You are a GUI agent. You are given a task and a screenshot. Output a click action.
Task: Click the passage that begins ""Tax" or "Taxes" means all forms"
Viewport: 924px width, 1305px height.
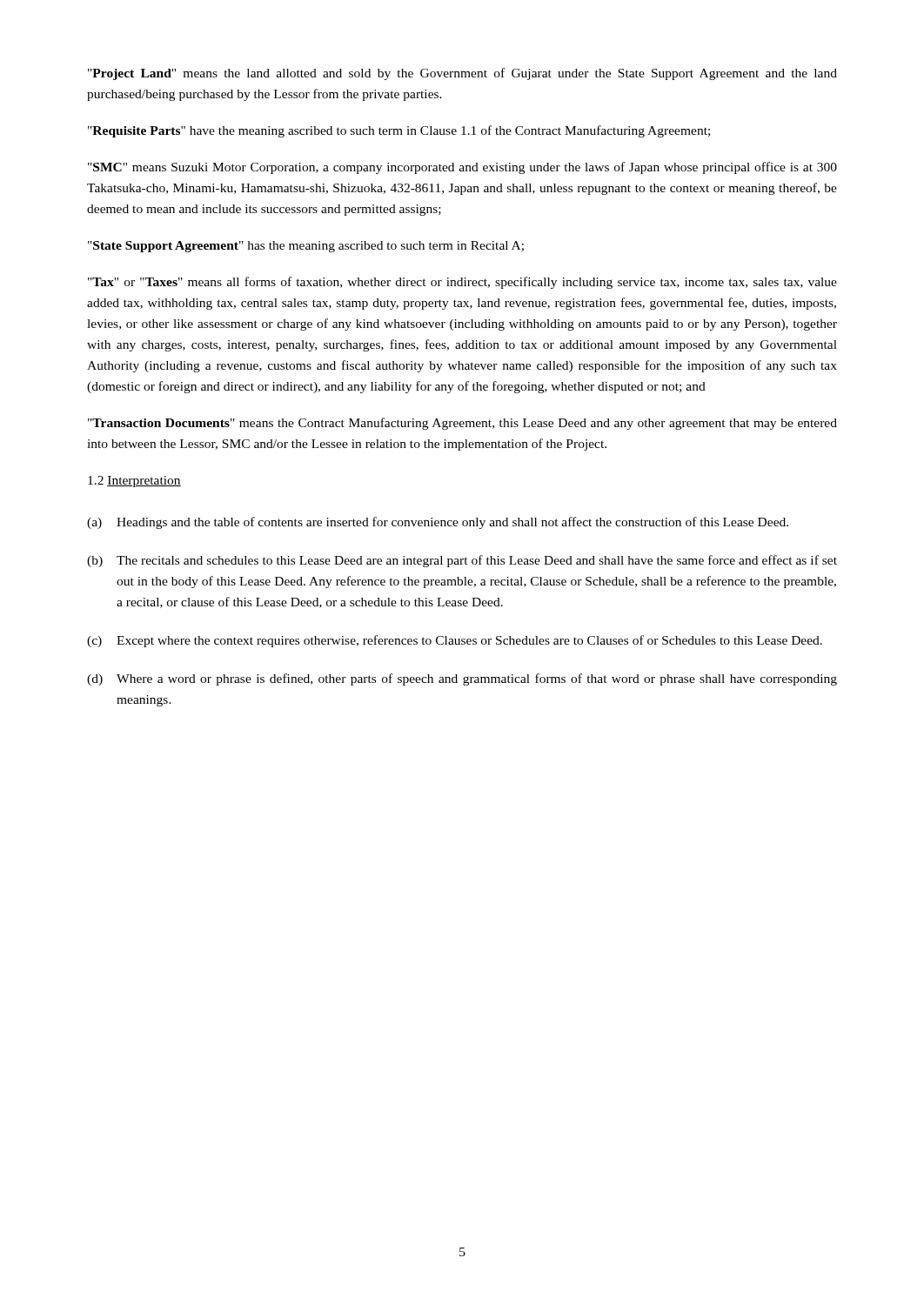click(x=462, y=334)
